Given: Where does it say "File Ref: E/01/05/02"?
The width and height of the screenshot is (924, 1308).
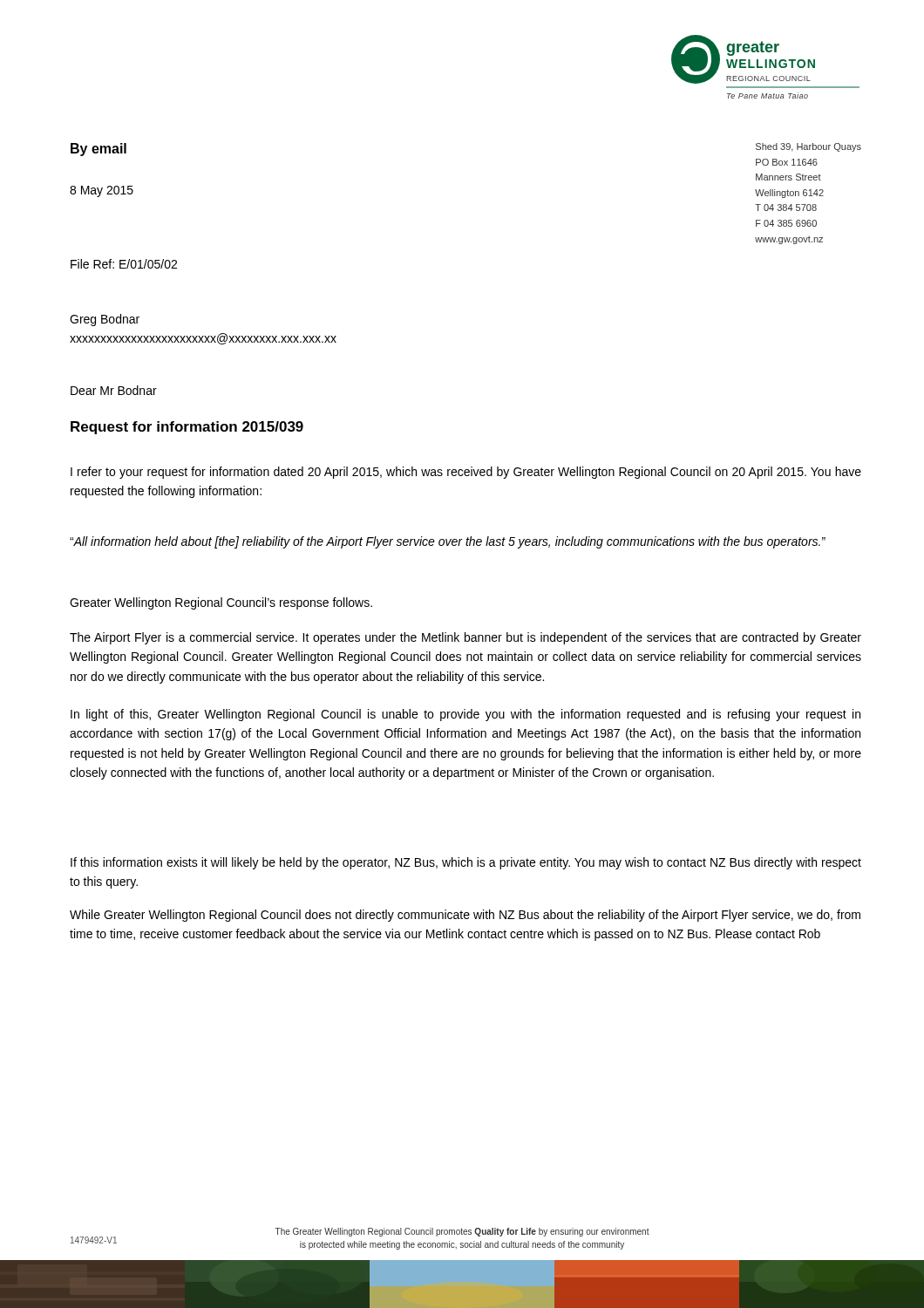Looking at the screenshot, I should tap(124, 264).
